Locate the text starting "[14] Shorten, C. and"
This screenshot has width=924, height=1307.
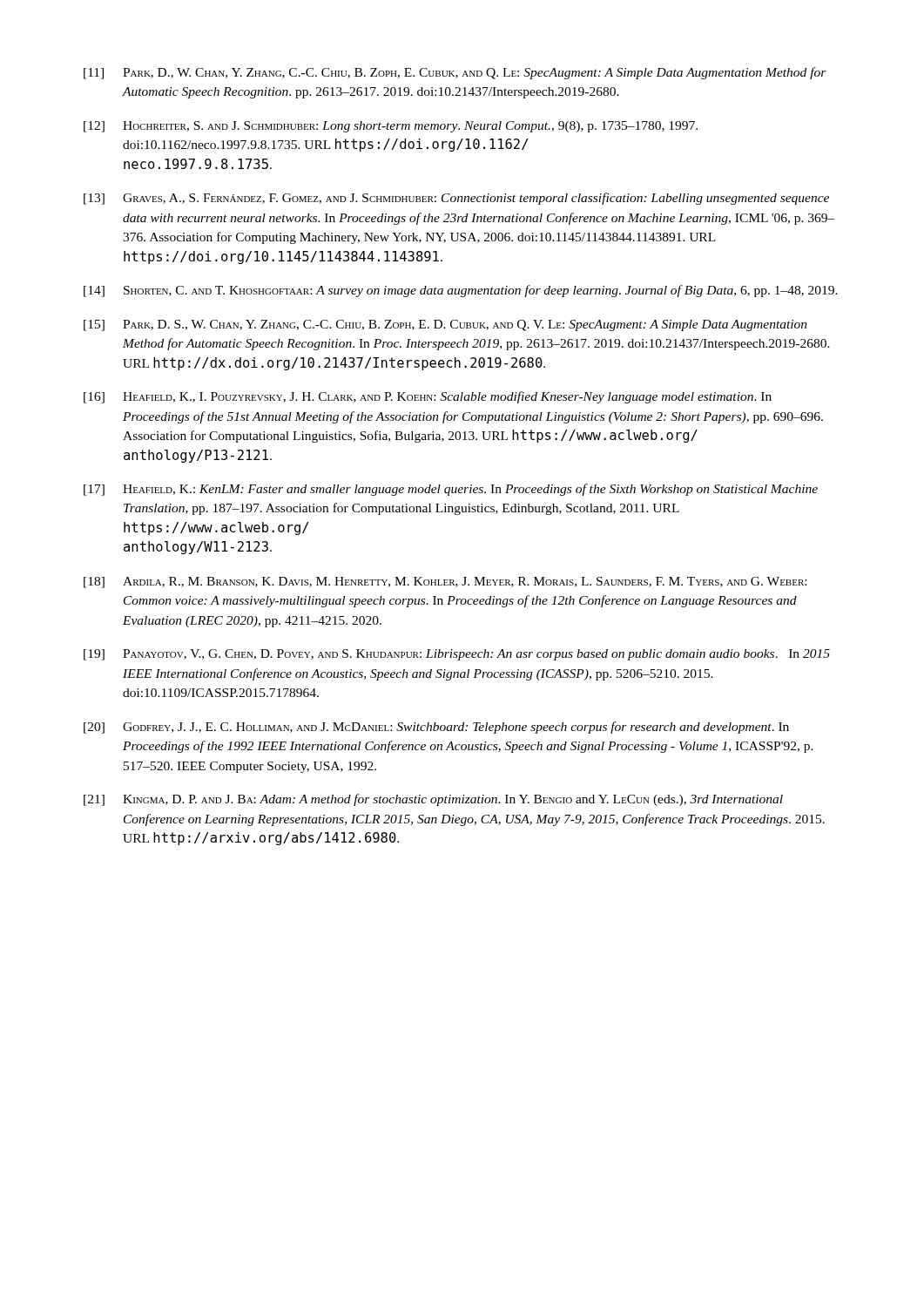(x=460, y=291)
